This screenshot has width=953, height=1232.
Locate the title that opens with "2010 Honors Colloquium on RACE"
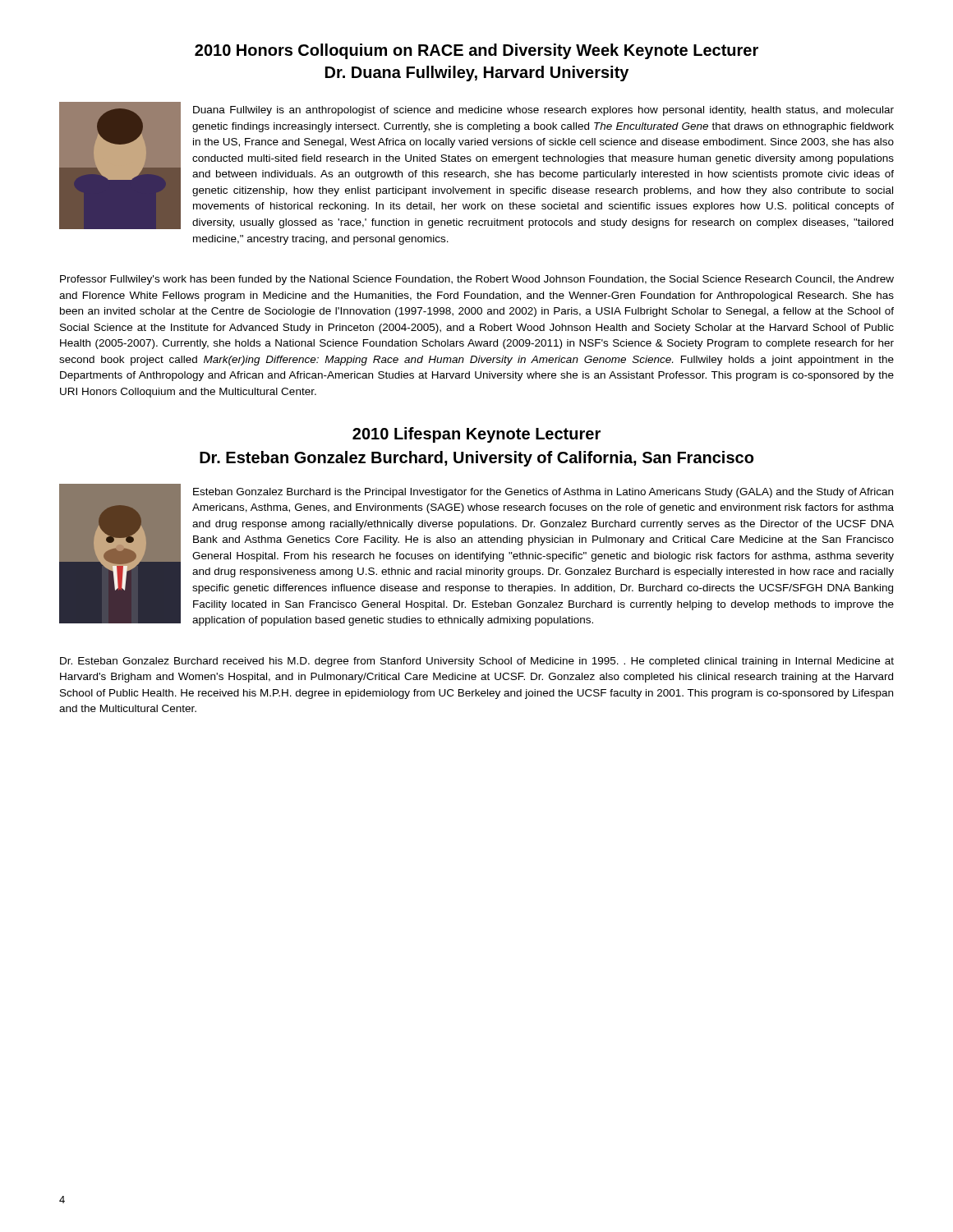pyautogui.click(x=476, y=62)
